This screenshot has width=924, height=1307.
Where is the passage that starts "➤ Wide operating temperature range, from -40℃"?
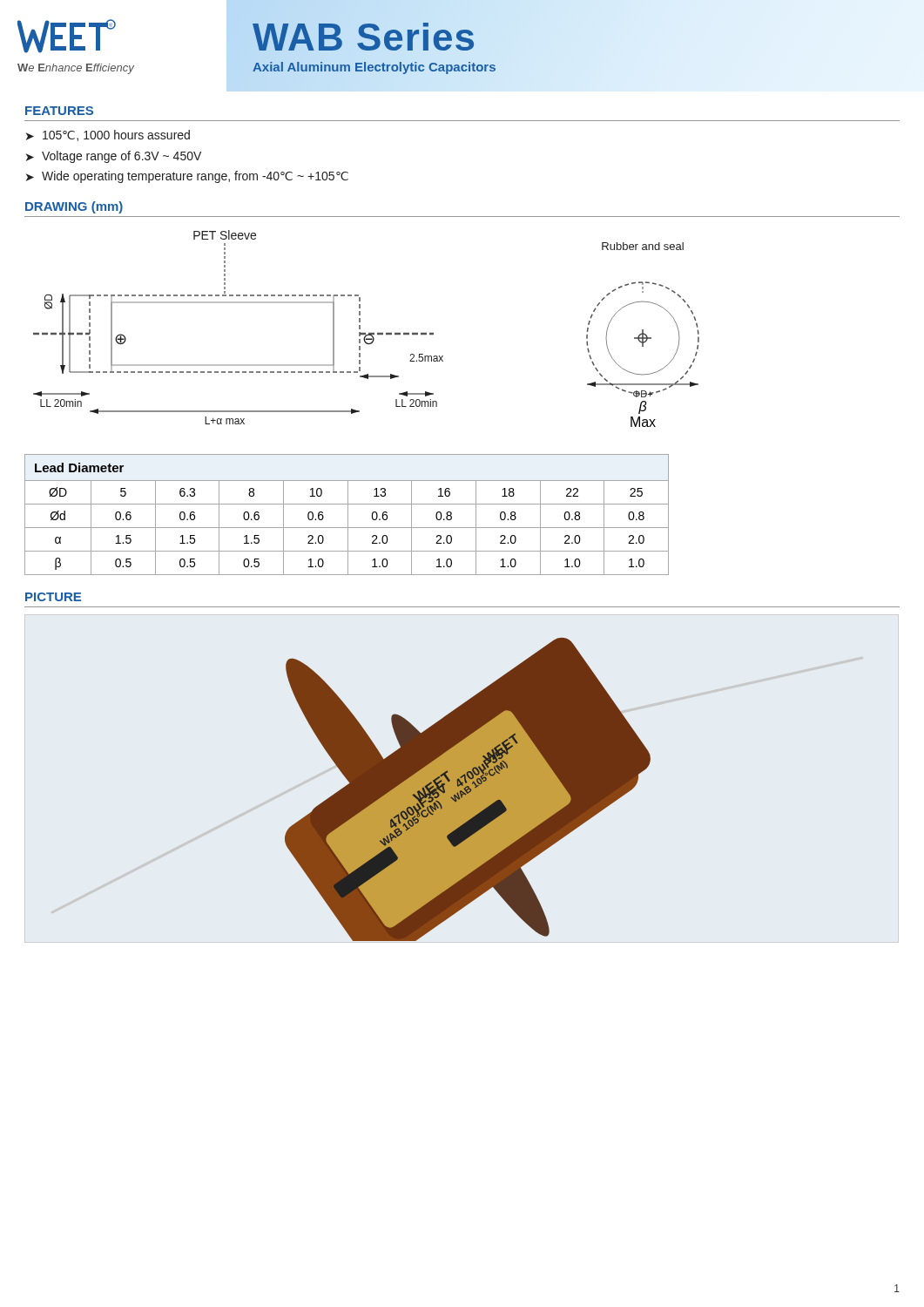pos(187,178)
